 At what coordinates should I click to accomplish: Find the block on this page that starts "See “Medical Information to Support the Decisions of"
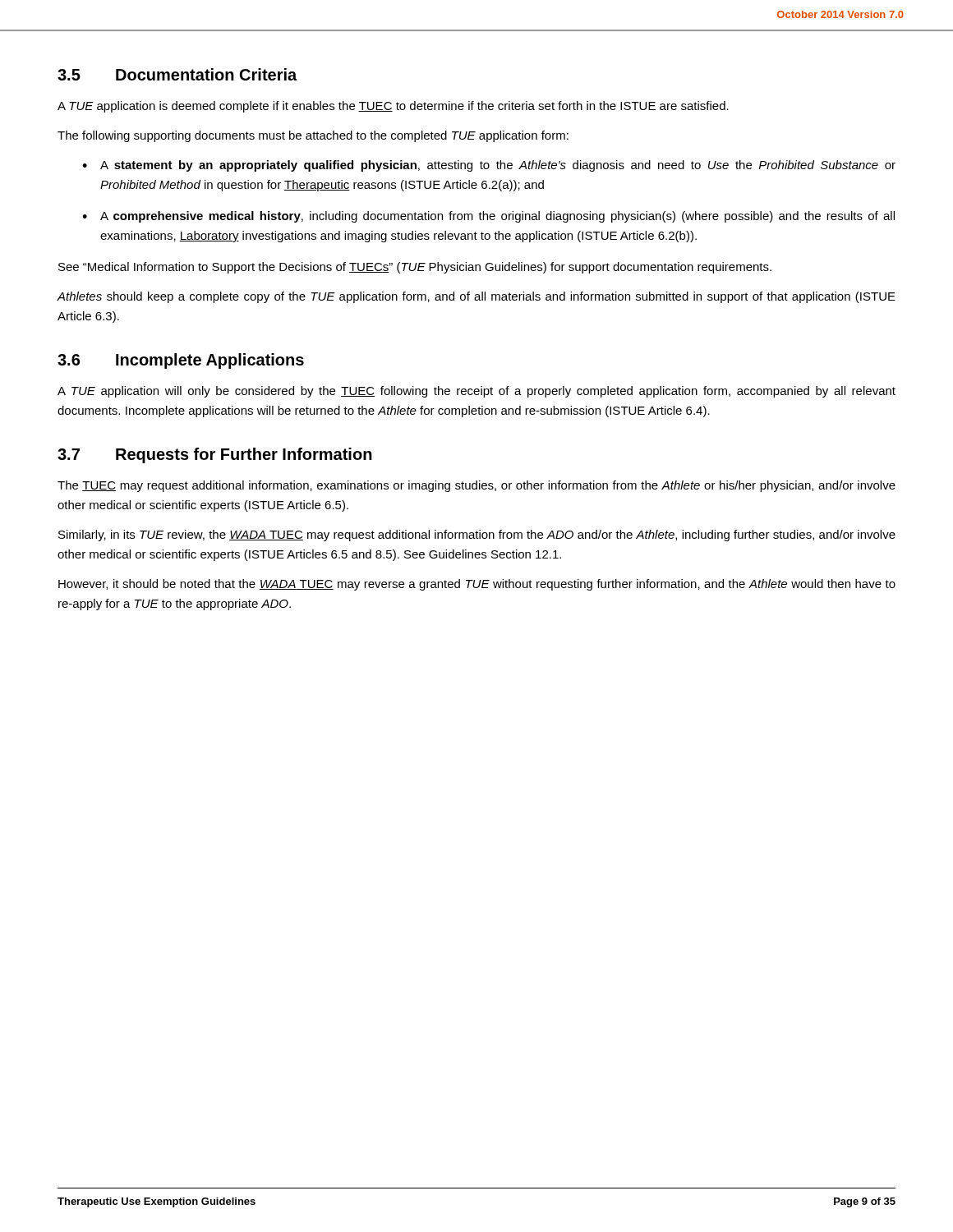pyautogui.click(x=415, y=267)
